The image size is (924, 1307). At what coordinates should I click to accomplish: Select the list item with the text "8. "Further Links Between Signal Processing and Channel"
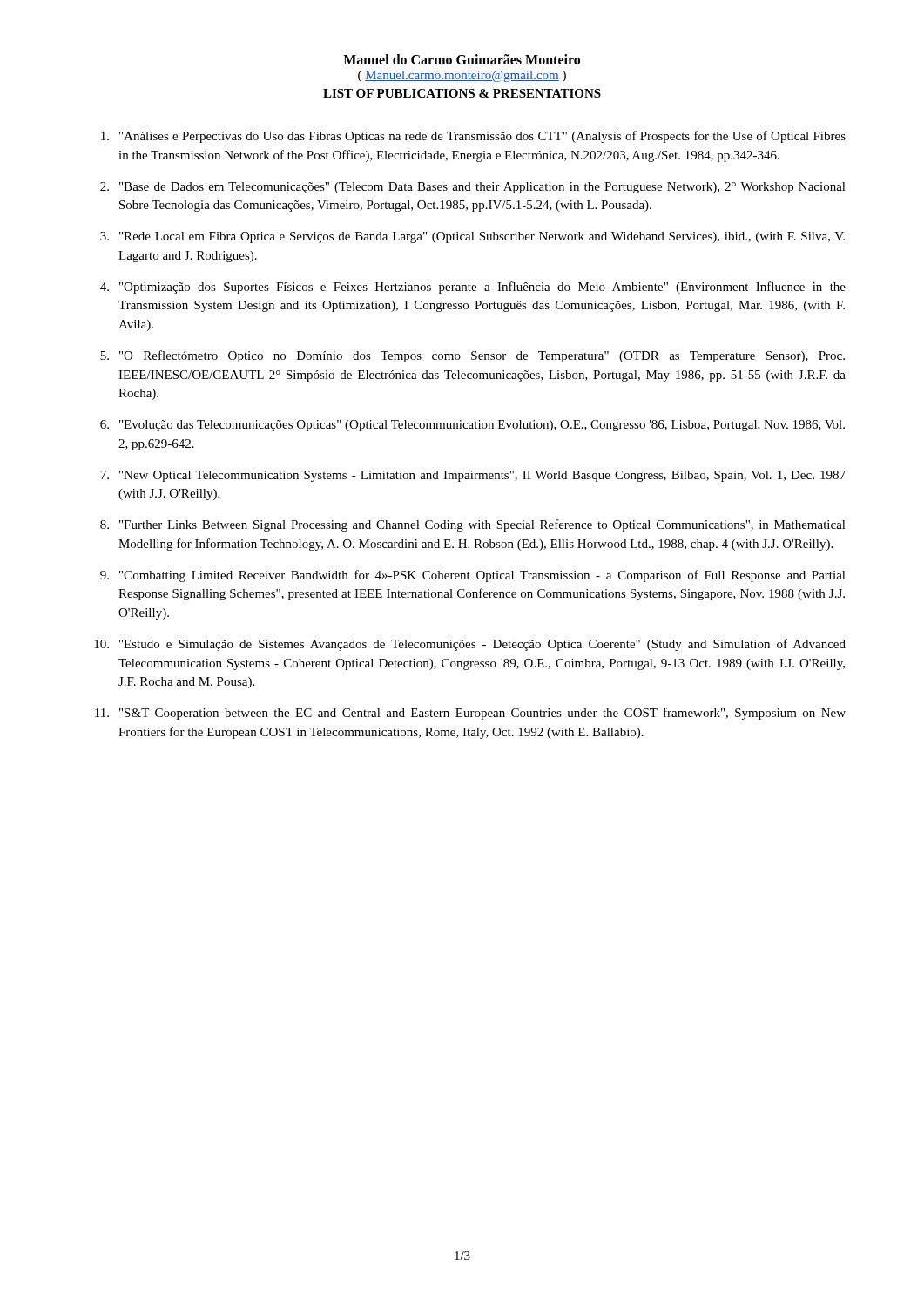pos(462,535)
